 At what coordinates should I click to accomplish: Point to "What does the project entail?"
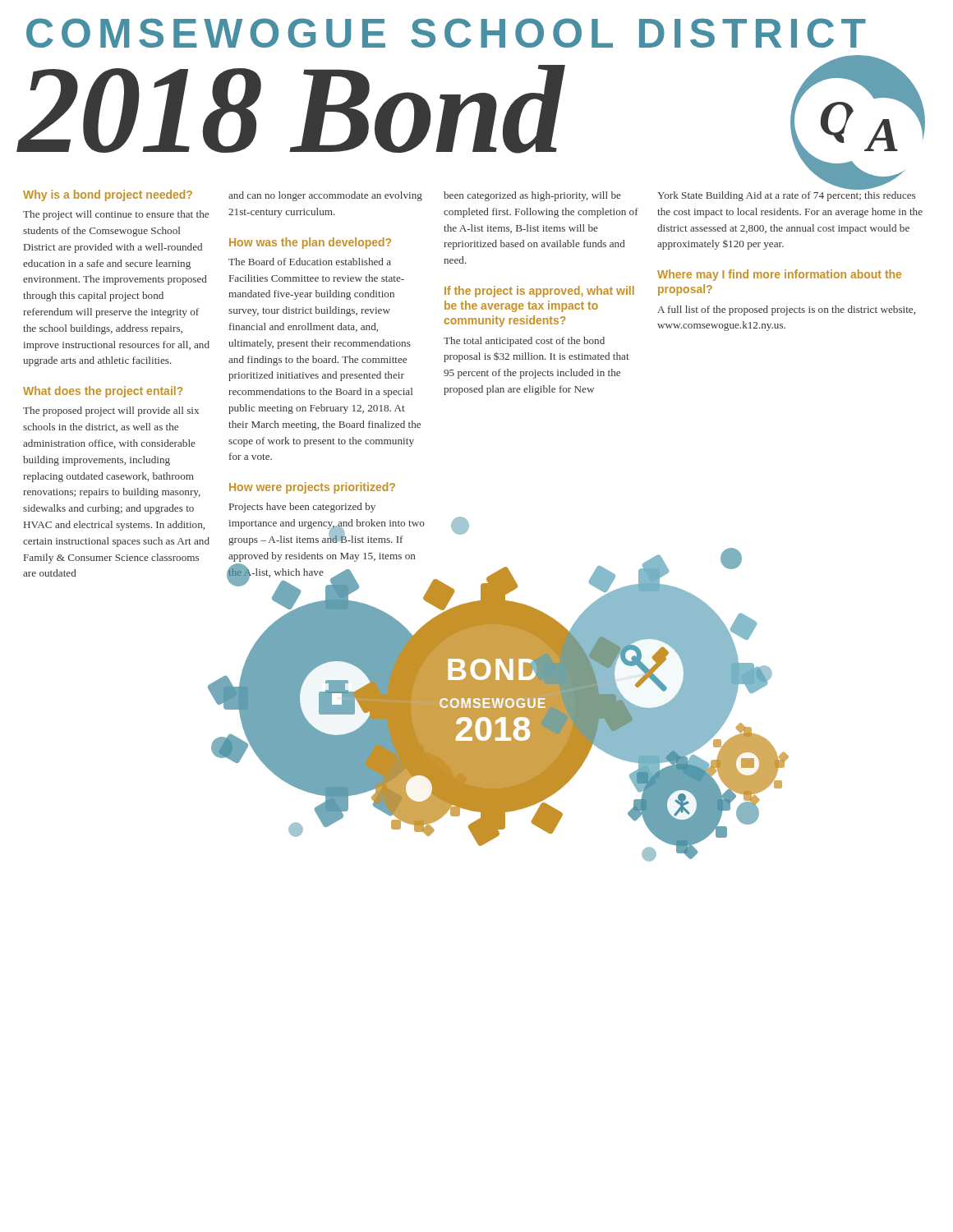pos(103,391)
